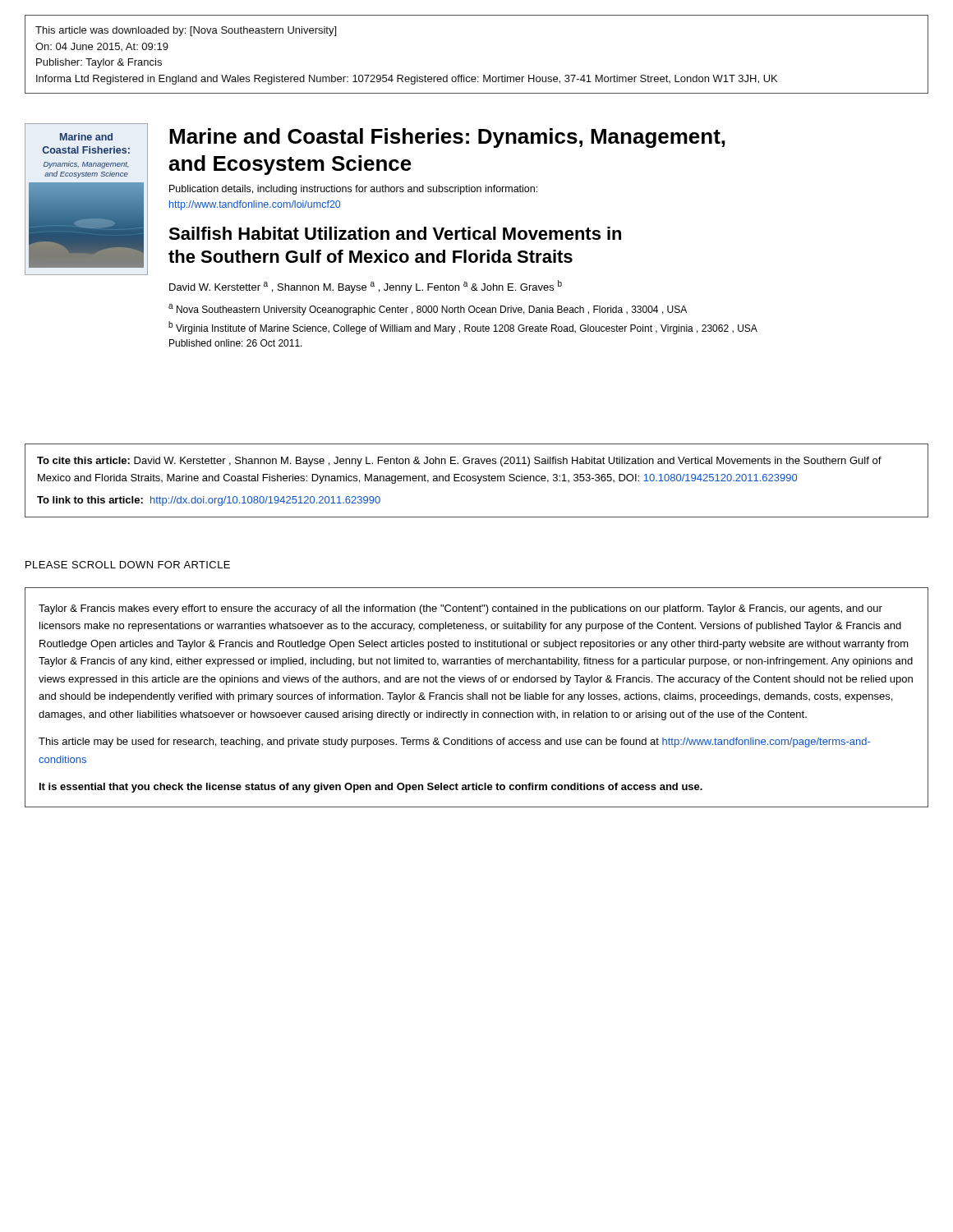The image size is (953, 1232).
Task: Find the block on this page that starts "Taylor & Francis makes every effort"
Action: [x=476, y=697]
